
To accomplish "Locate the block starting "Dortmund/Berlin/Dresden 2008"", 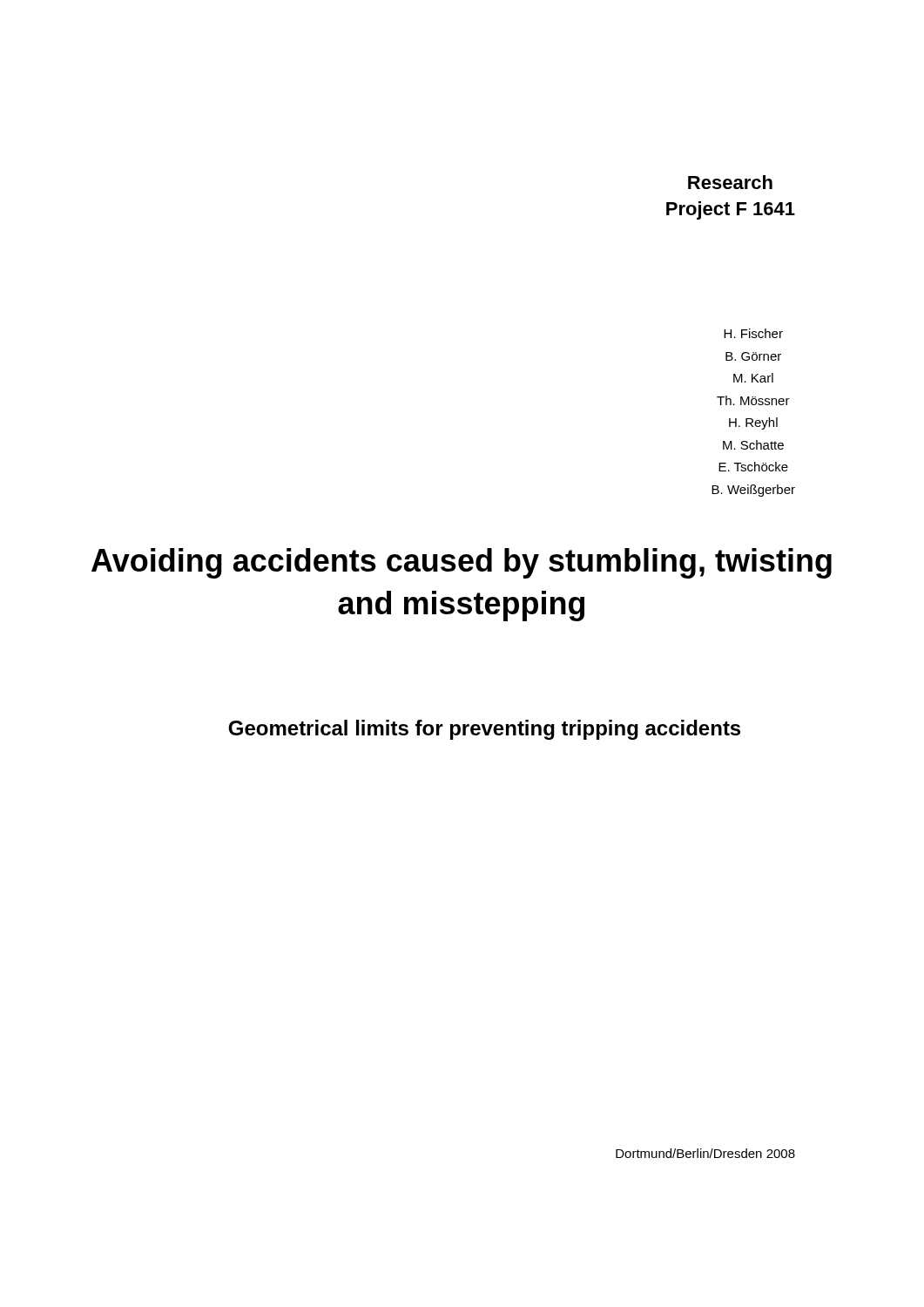I will (x=705, y=1153).
